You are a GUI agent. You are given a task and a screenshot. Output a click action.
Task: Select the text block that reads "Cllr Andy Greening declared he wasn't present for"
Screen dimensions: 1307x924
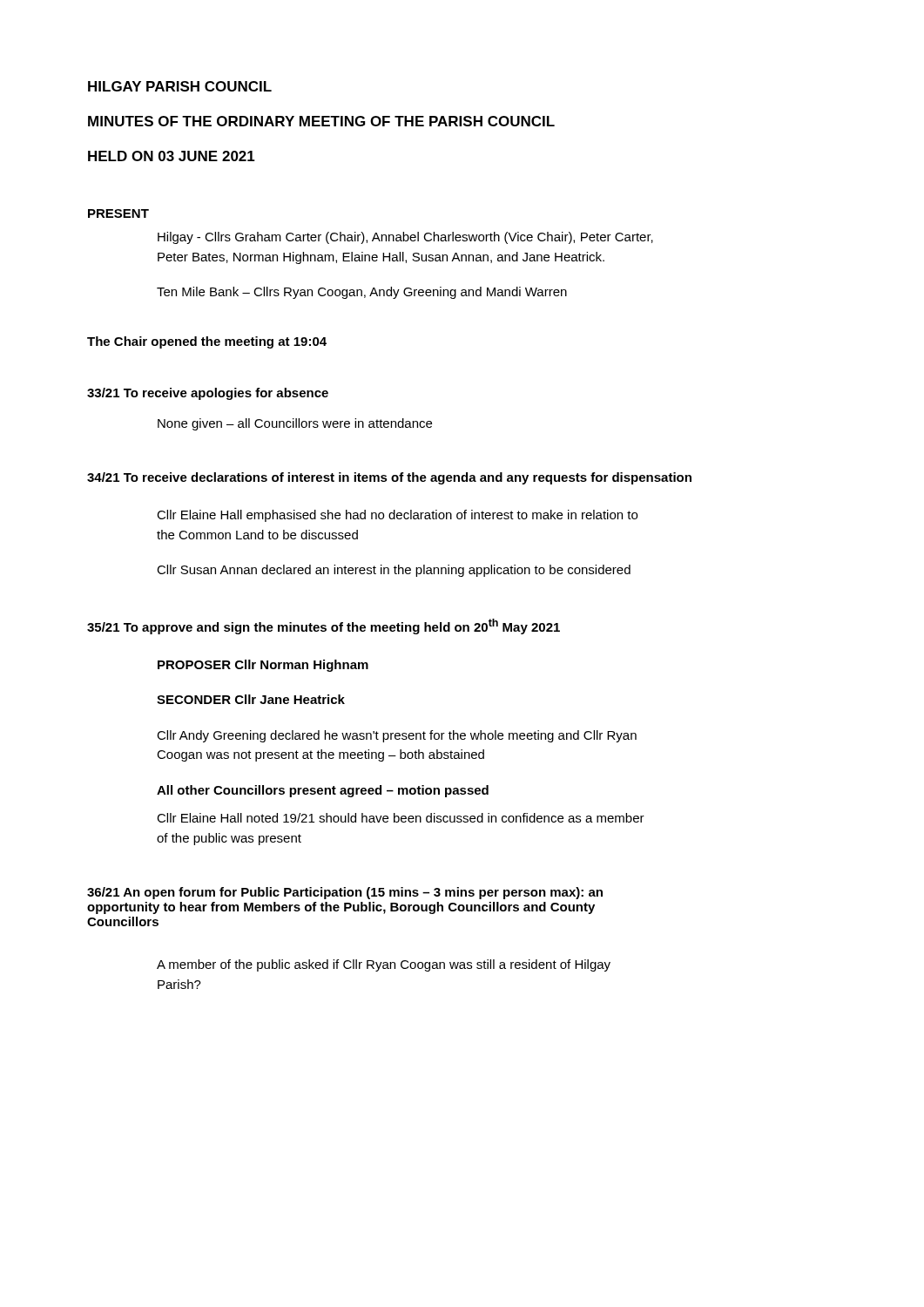[x=397, y=744]
